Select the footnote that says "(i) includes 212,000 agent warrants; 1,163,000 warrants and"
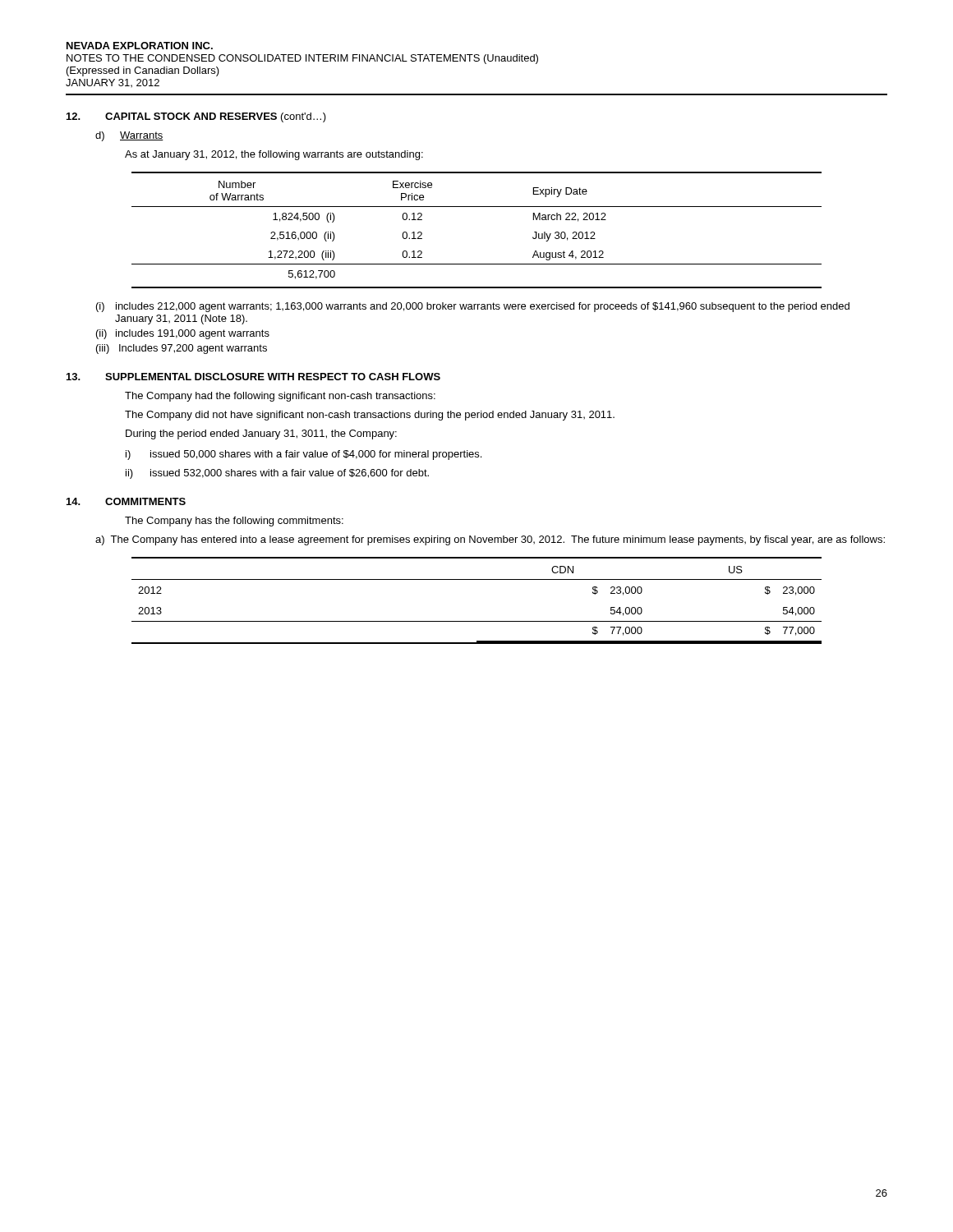This screenshot has height=1232, width=953. [491, 312]
